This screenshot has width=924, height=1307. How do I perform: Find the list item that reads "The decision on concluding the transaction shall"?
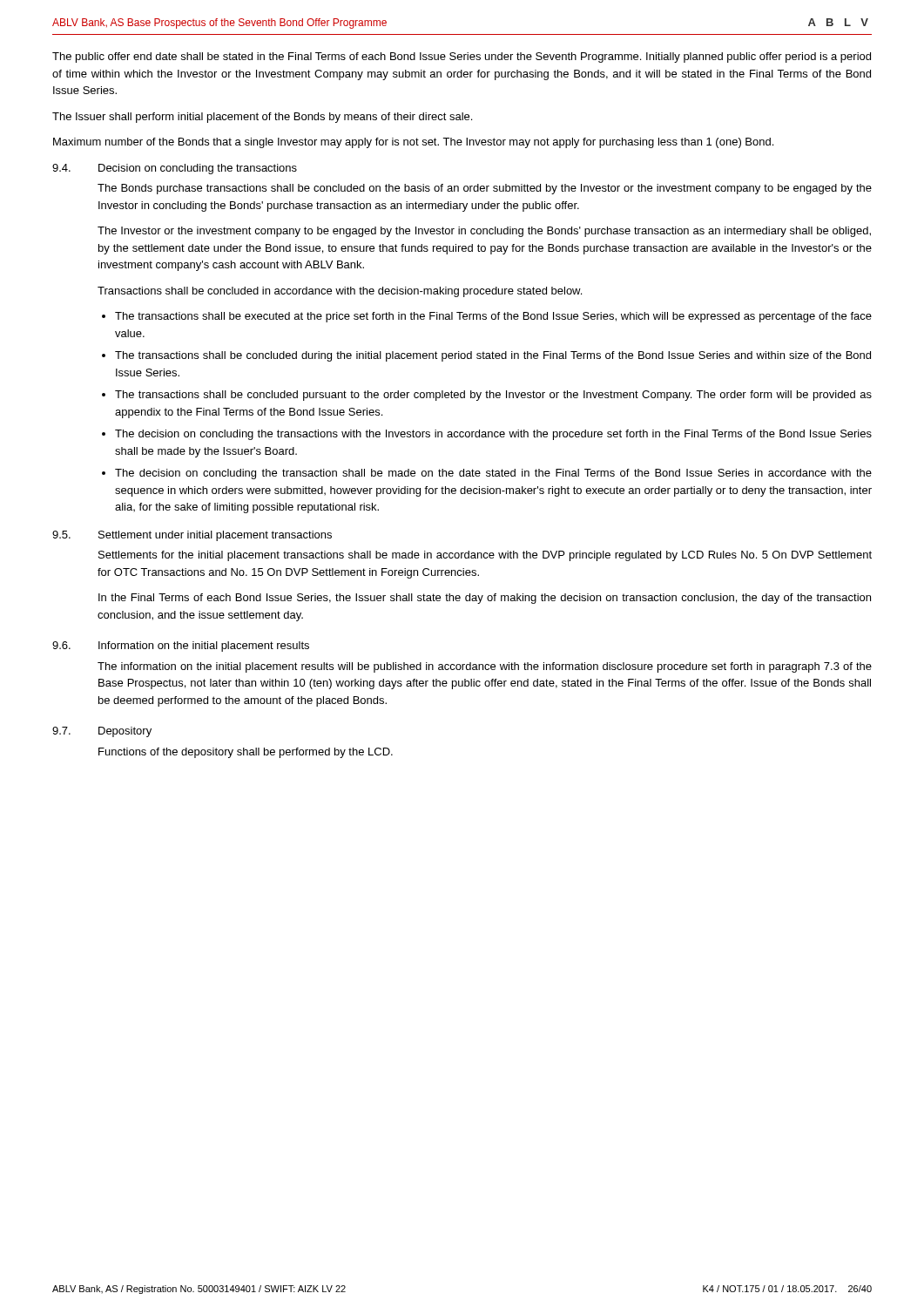(x=493, y=490)
